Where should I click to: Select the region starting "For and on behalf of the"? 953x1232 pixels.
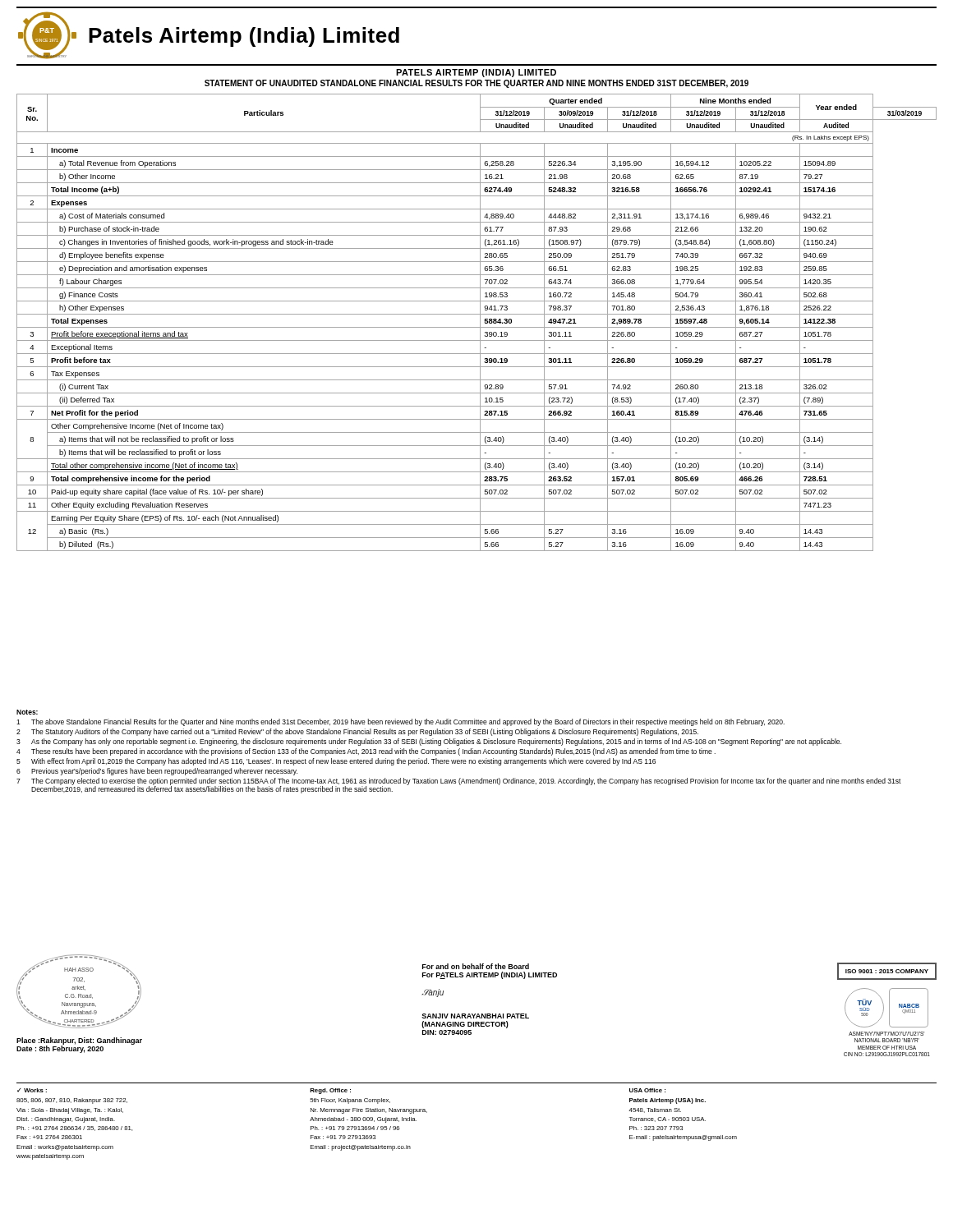coord(476,966)
